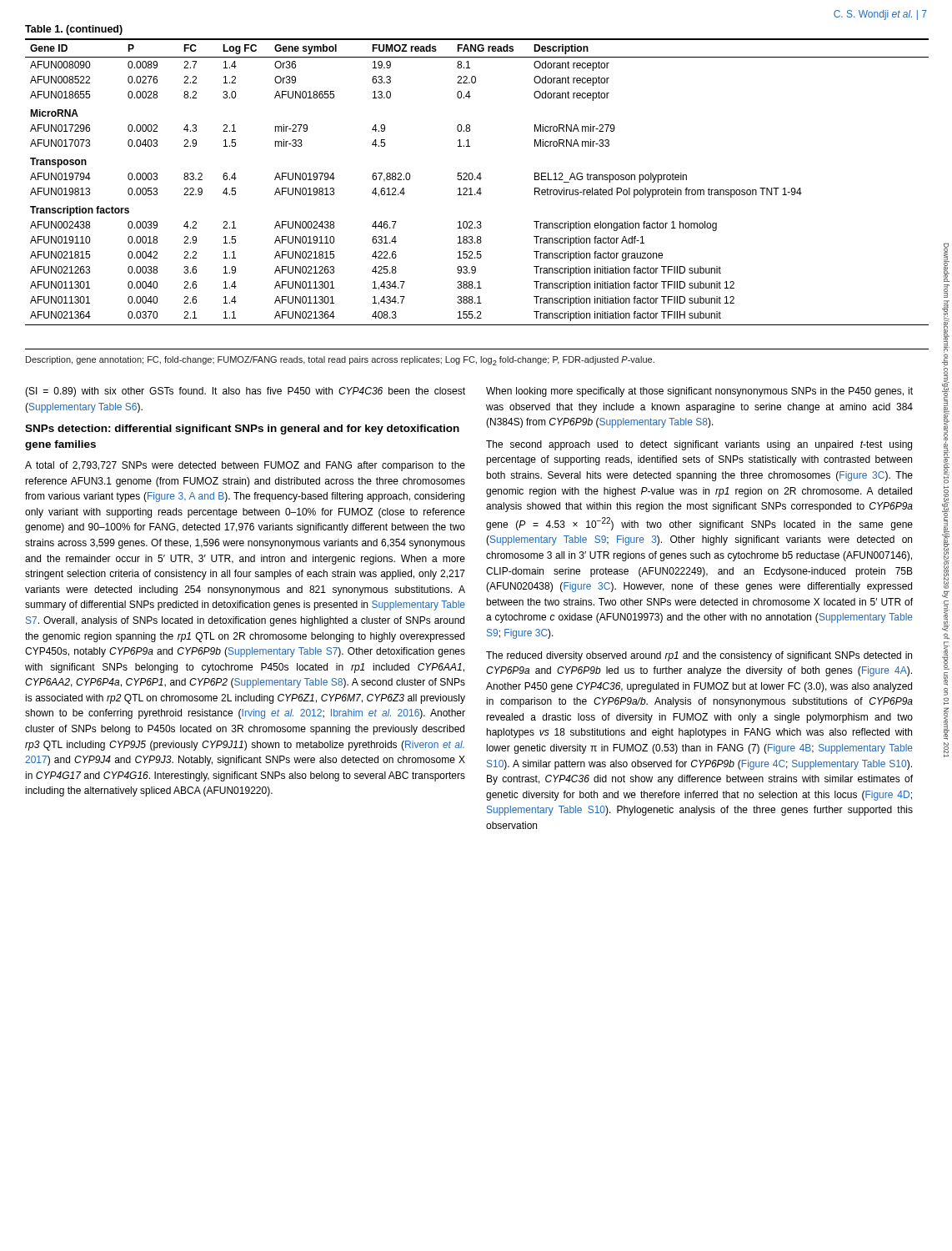Image resolution: width=952 pixels, height=1251 pixels.
Task: Find the text block starting "SNPs detection: differential significant SNPs in general and"
Action: 242,436
